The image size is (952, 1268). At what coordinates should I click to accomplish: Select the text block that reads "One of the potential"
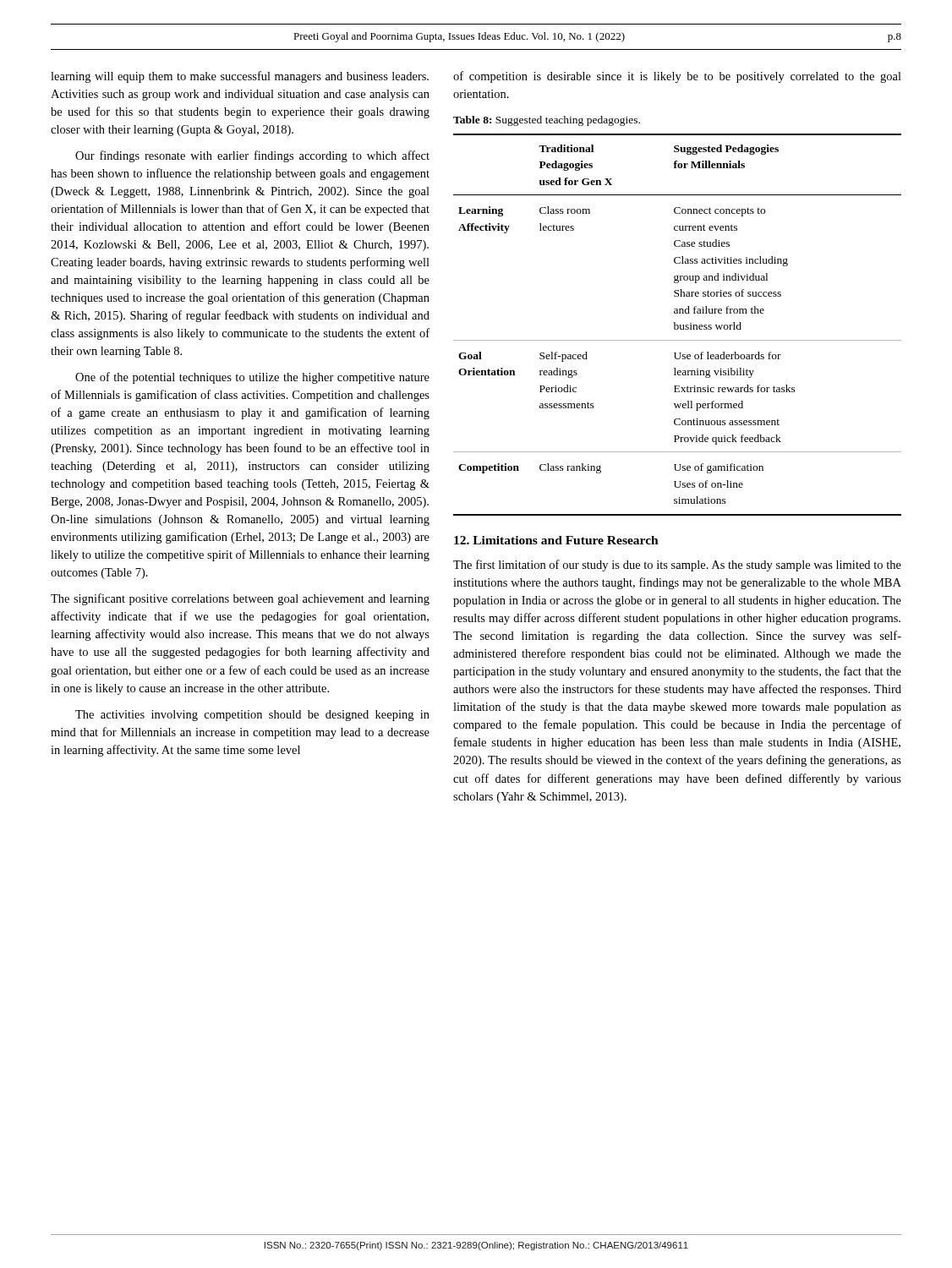click(x=240, y=475)
